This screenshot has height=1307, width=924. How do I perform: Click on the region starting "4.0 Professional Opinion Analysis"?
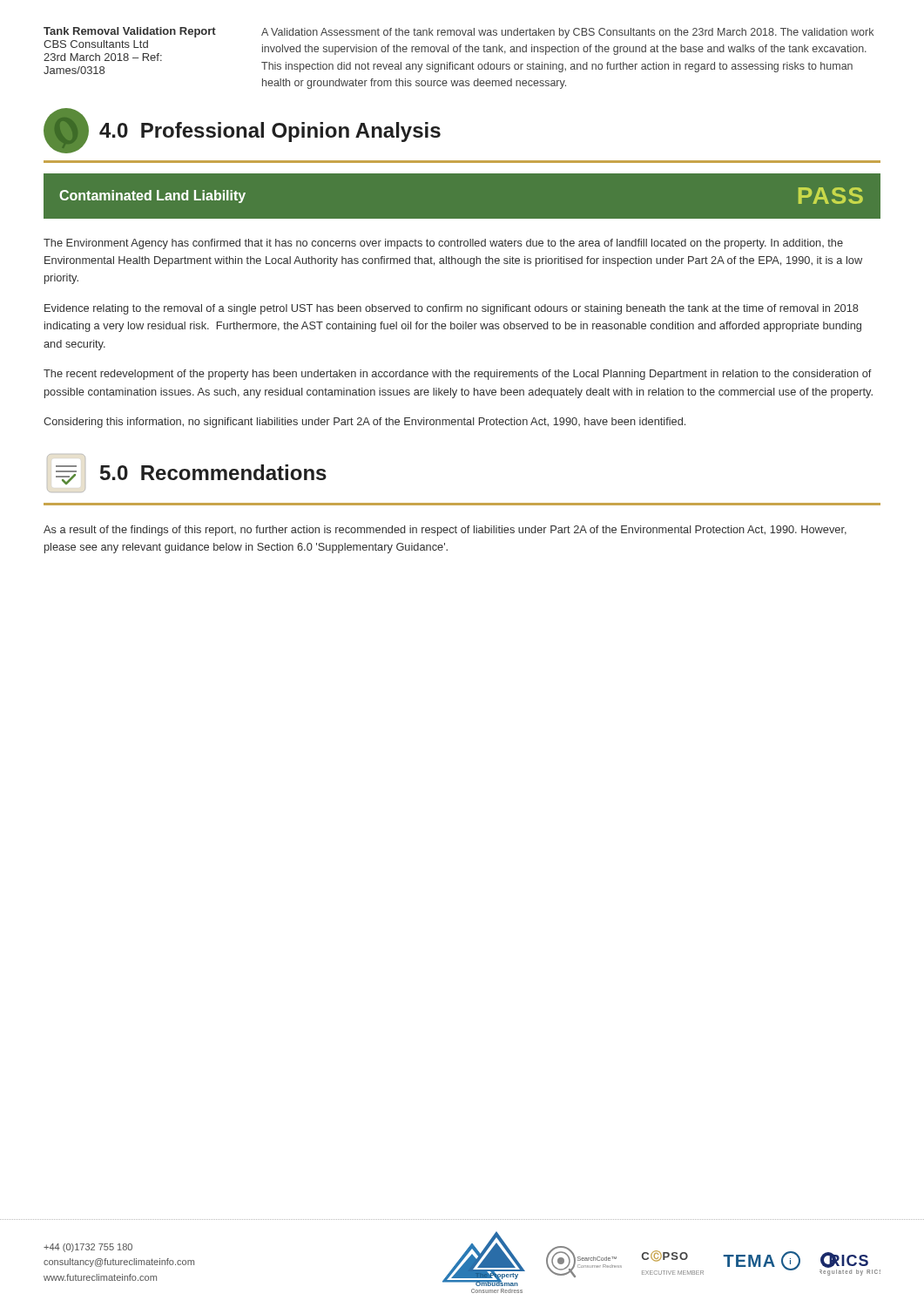coord(242,130)
